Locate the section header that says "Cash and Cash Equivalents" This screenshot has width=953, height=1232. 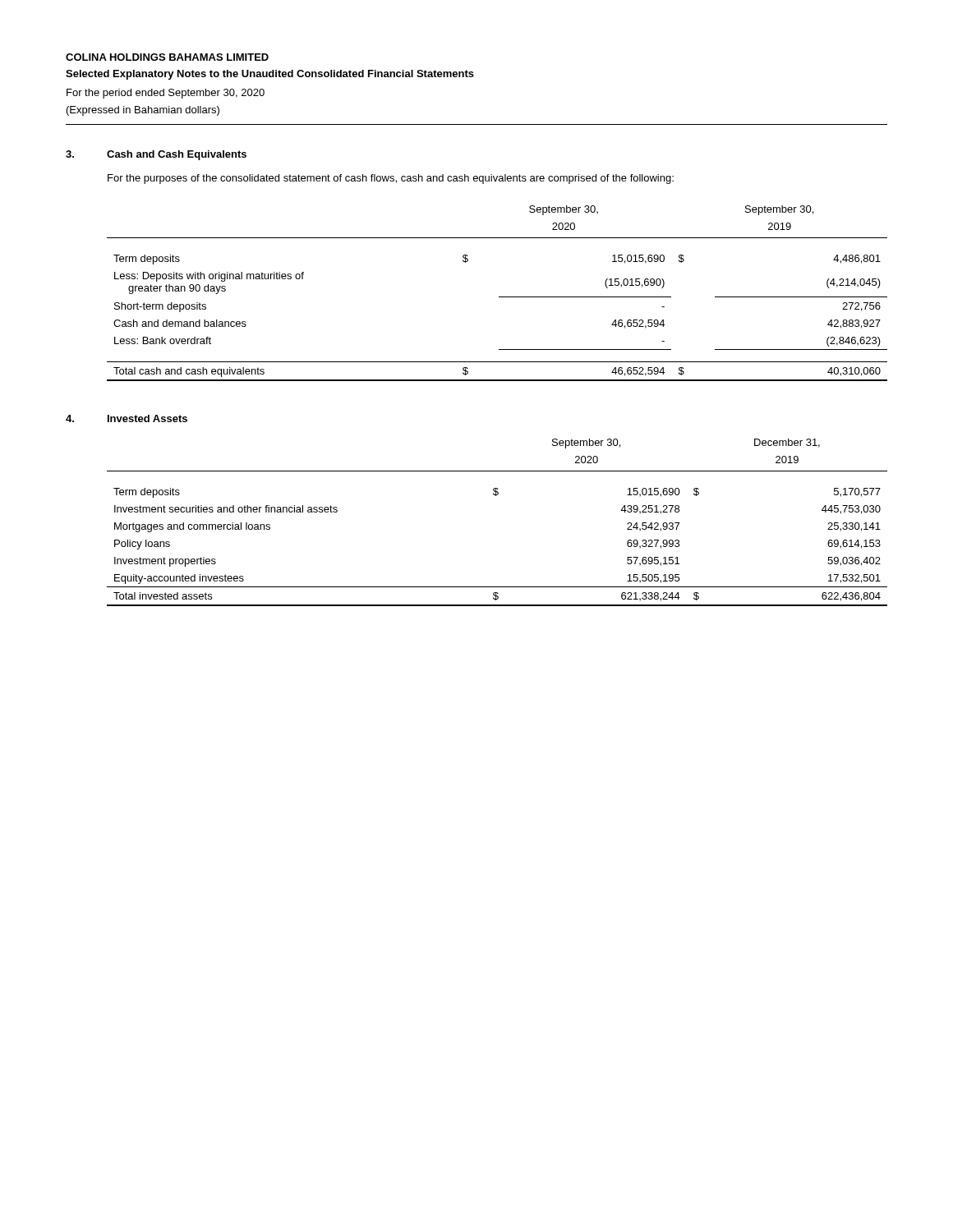[177, 154]
